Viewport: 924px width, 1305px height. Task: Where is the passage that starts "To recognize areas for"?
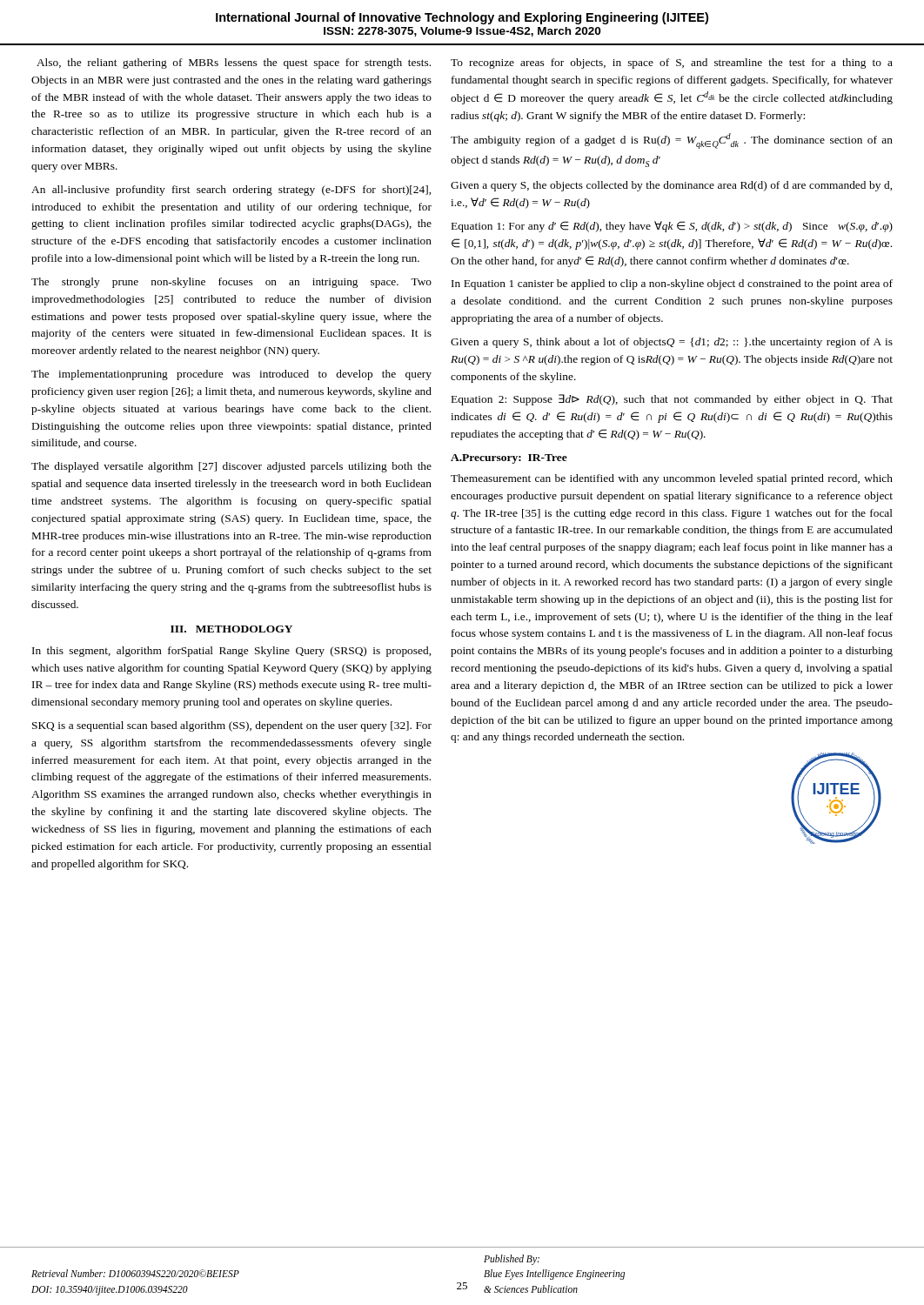(672, 89)
